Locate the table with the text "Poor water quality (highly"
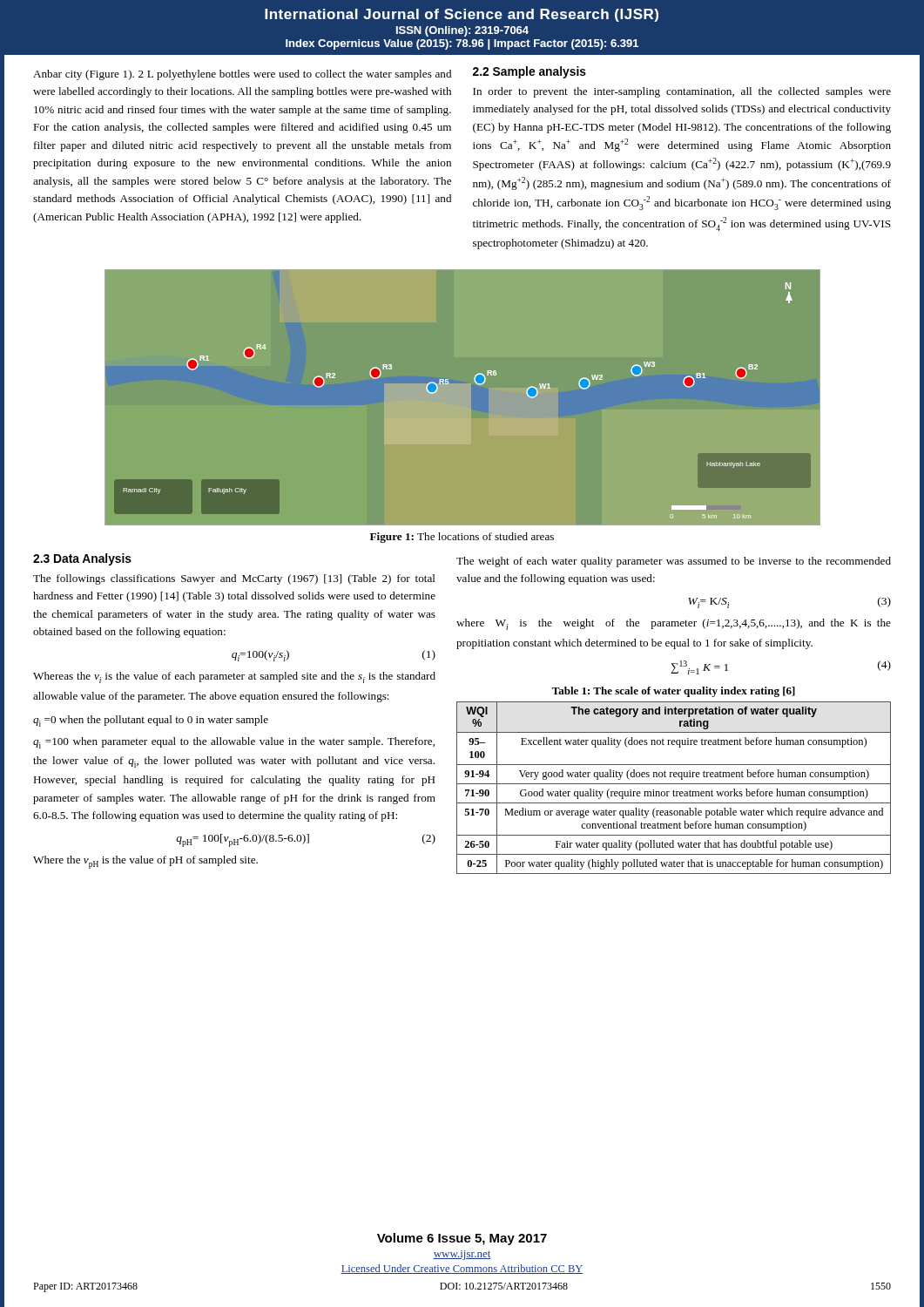Image resolution: width=924 pixels, height=1307 pixels. pyautogui.click(x=674, y=779)
